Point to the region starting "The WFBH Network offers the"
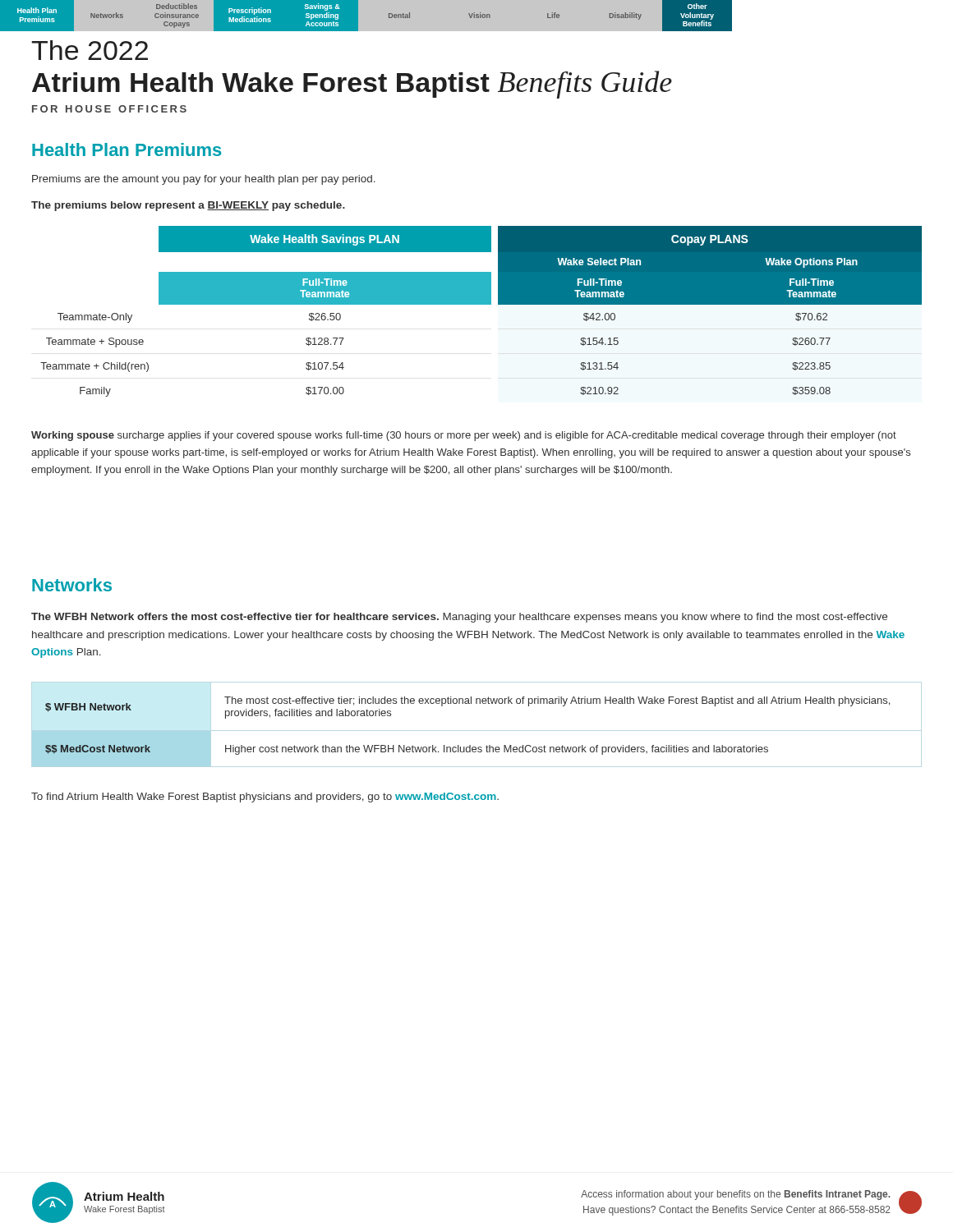This screenshot has height=1232, width=953. click(x=476, y=634)
